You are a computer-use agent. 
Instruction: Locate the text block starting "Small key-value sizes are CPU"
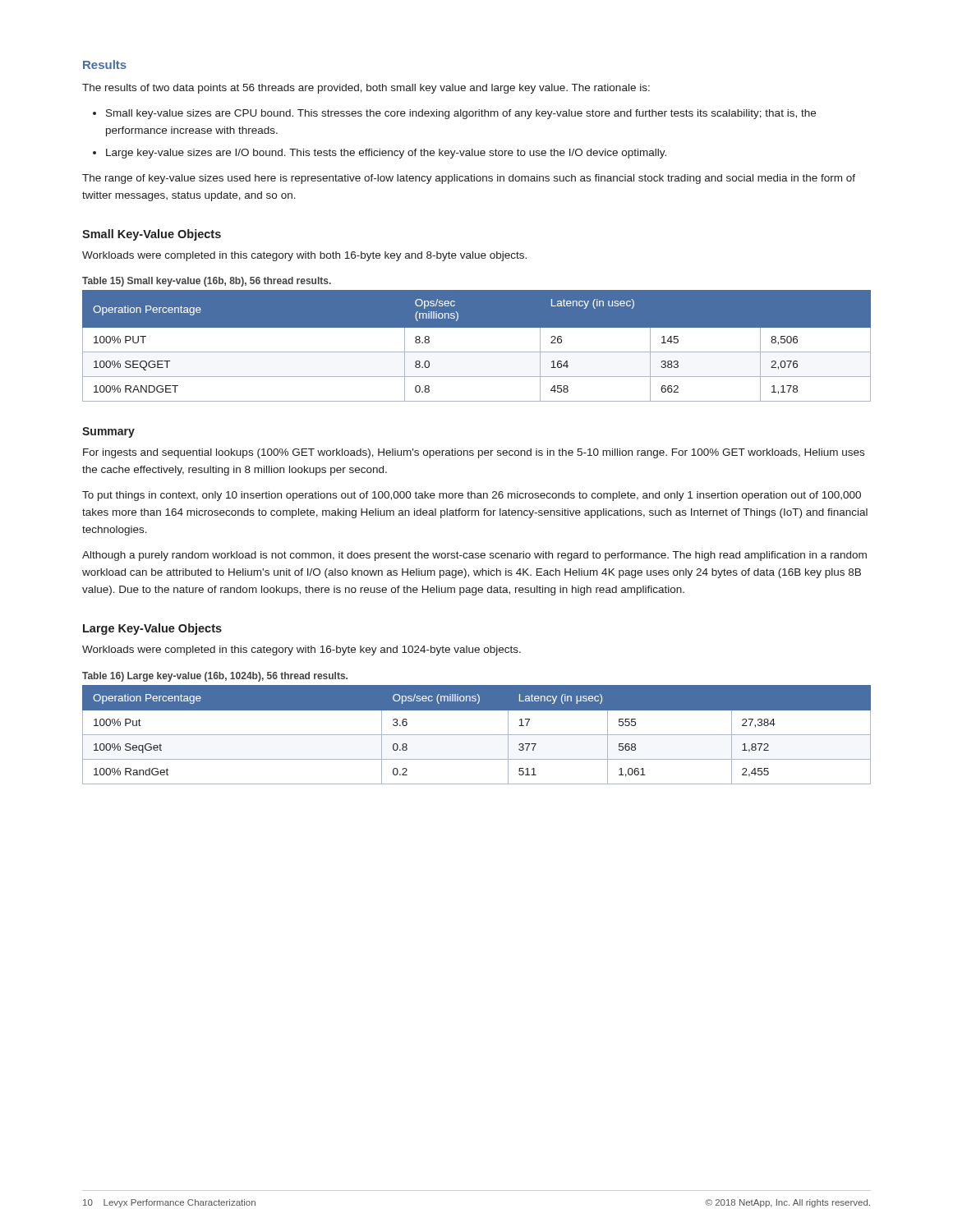(x=461, y=121)
